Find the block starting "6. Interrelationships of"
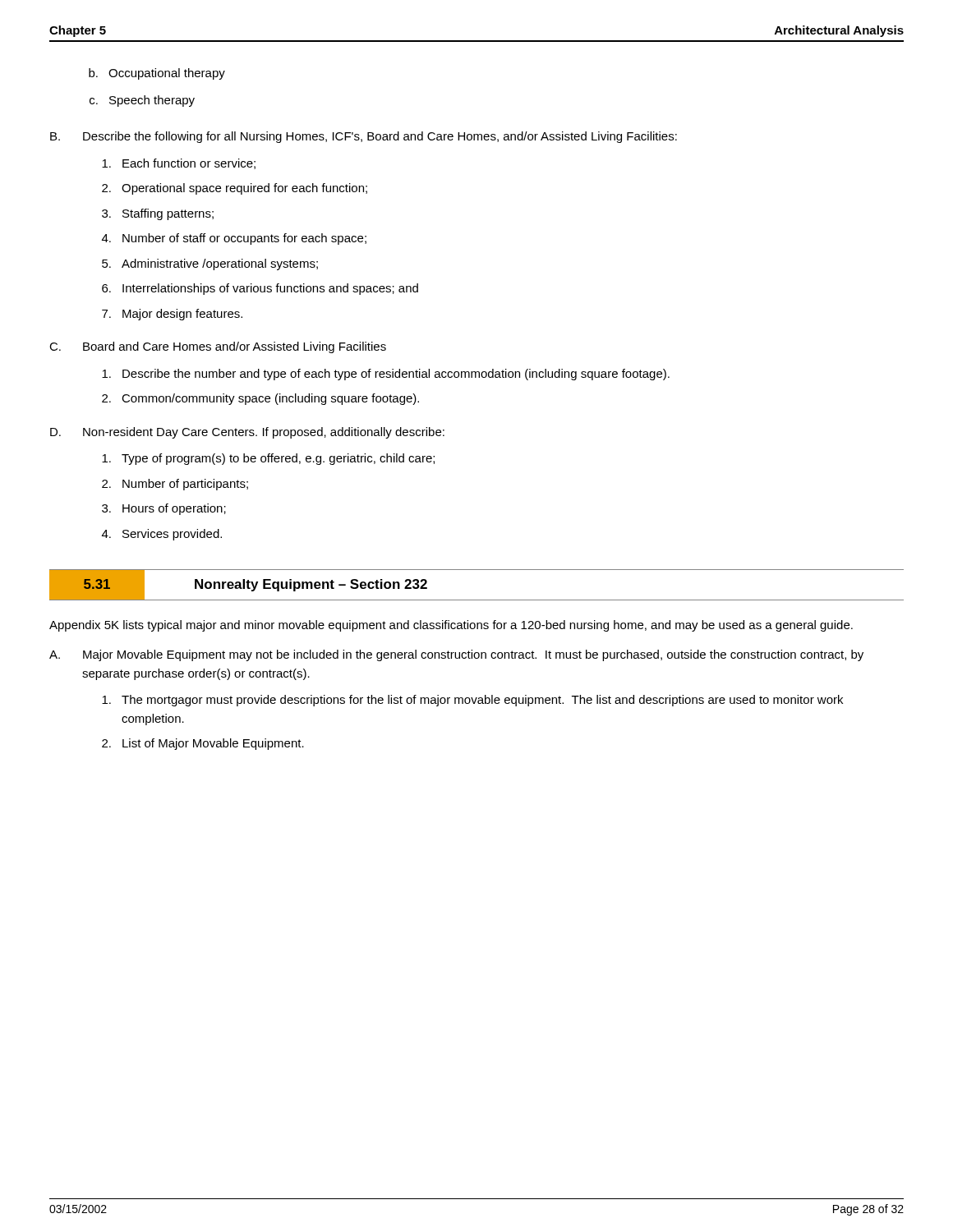The height and width of the screenshot is (1232, 953). (x=260, y=289)
